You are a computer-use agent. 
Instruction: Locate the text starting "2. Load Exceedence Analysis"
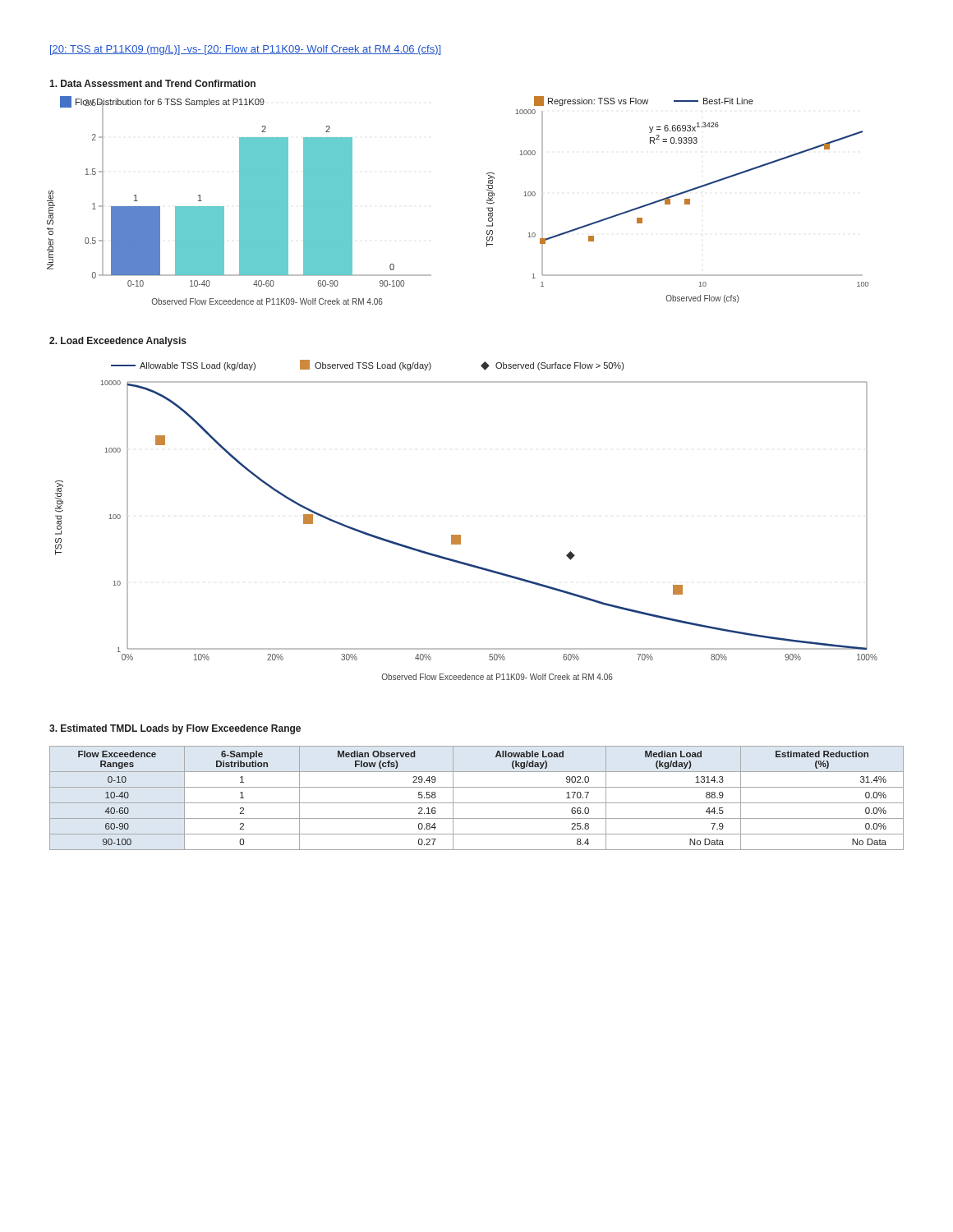118,341
